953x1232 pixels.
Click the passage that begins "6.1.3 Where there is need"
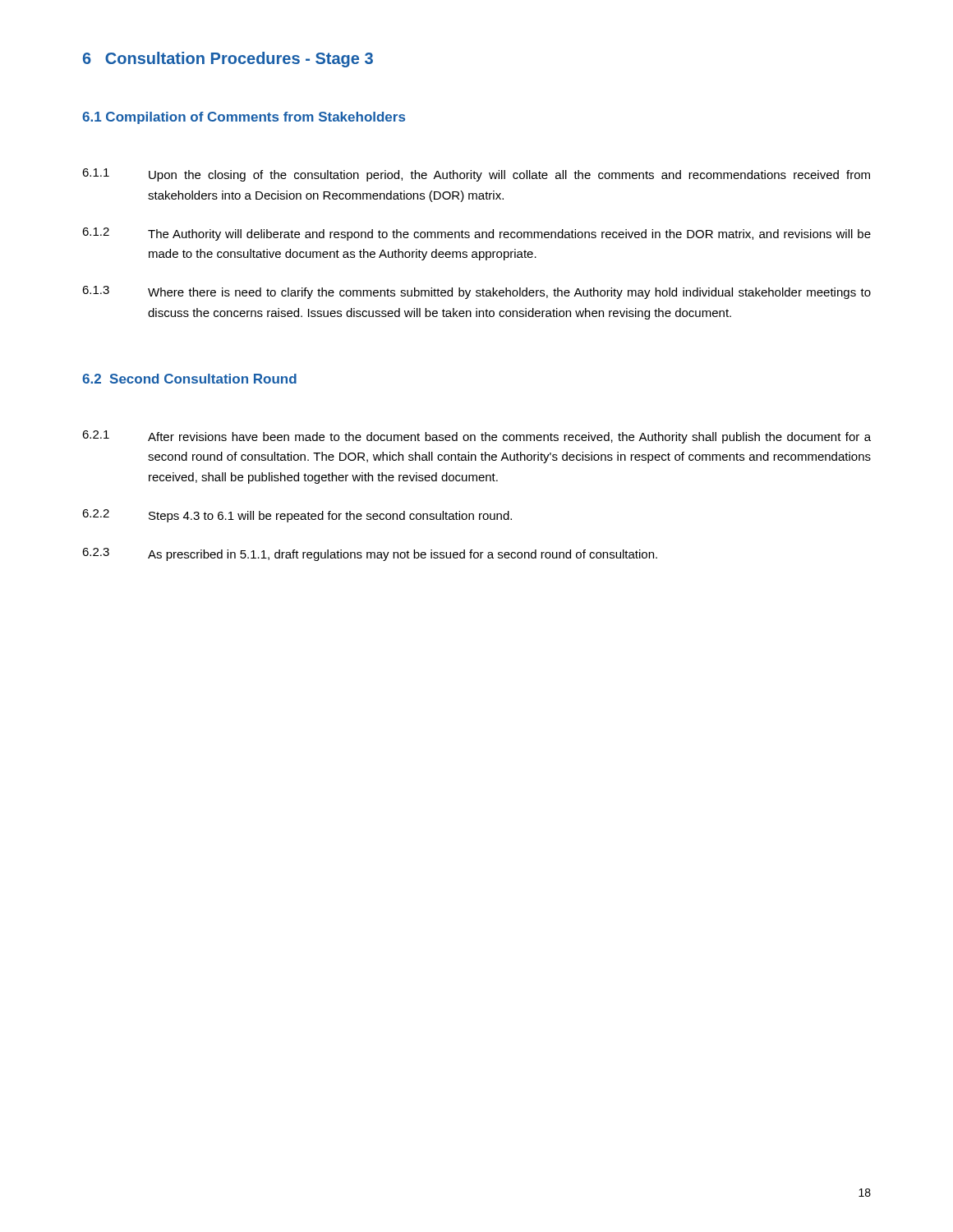[x=476, y=303]
